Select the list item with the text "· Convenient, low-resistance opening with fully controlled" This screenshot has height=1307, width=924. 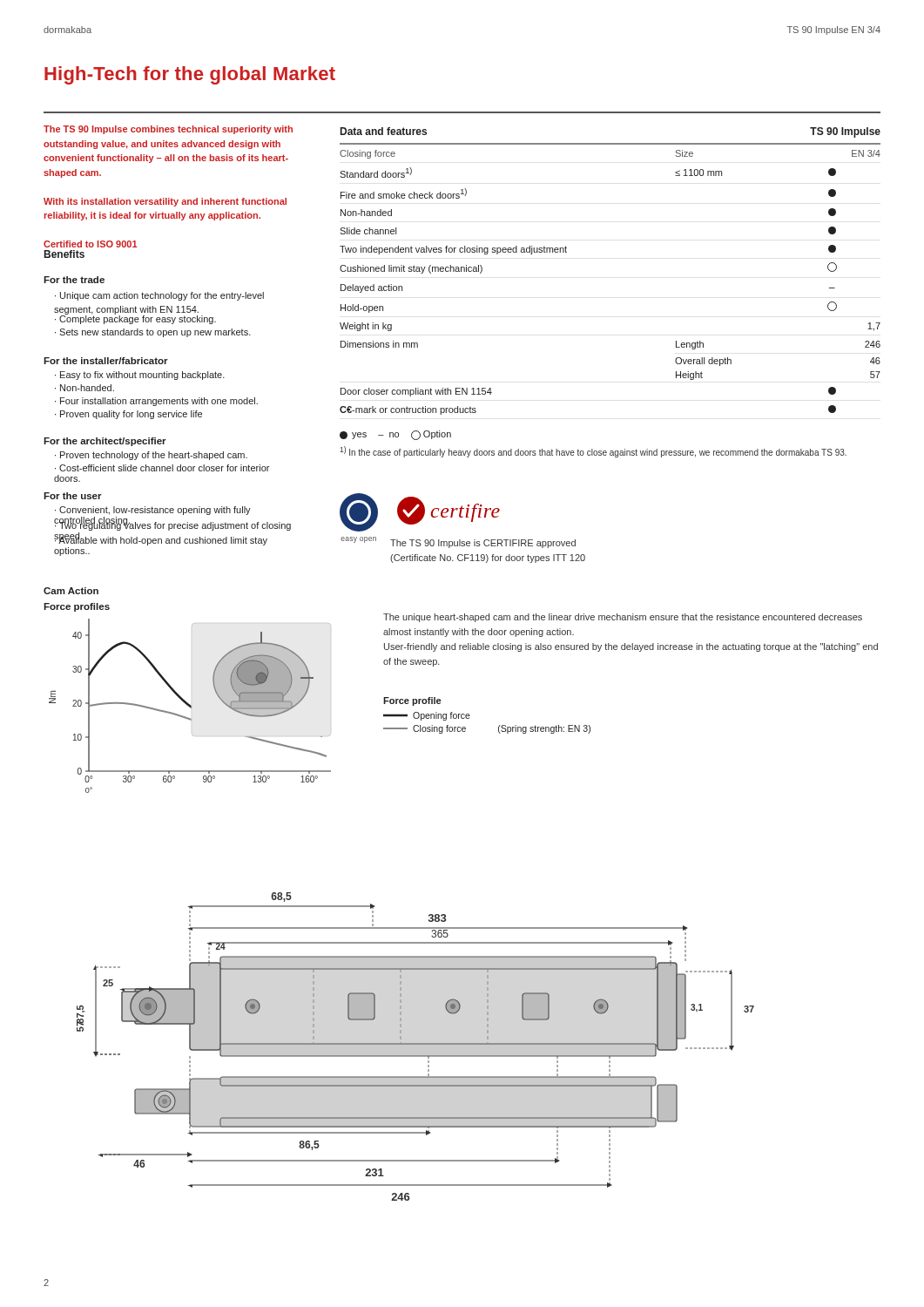(x=168, y=515)
